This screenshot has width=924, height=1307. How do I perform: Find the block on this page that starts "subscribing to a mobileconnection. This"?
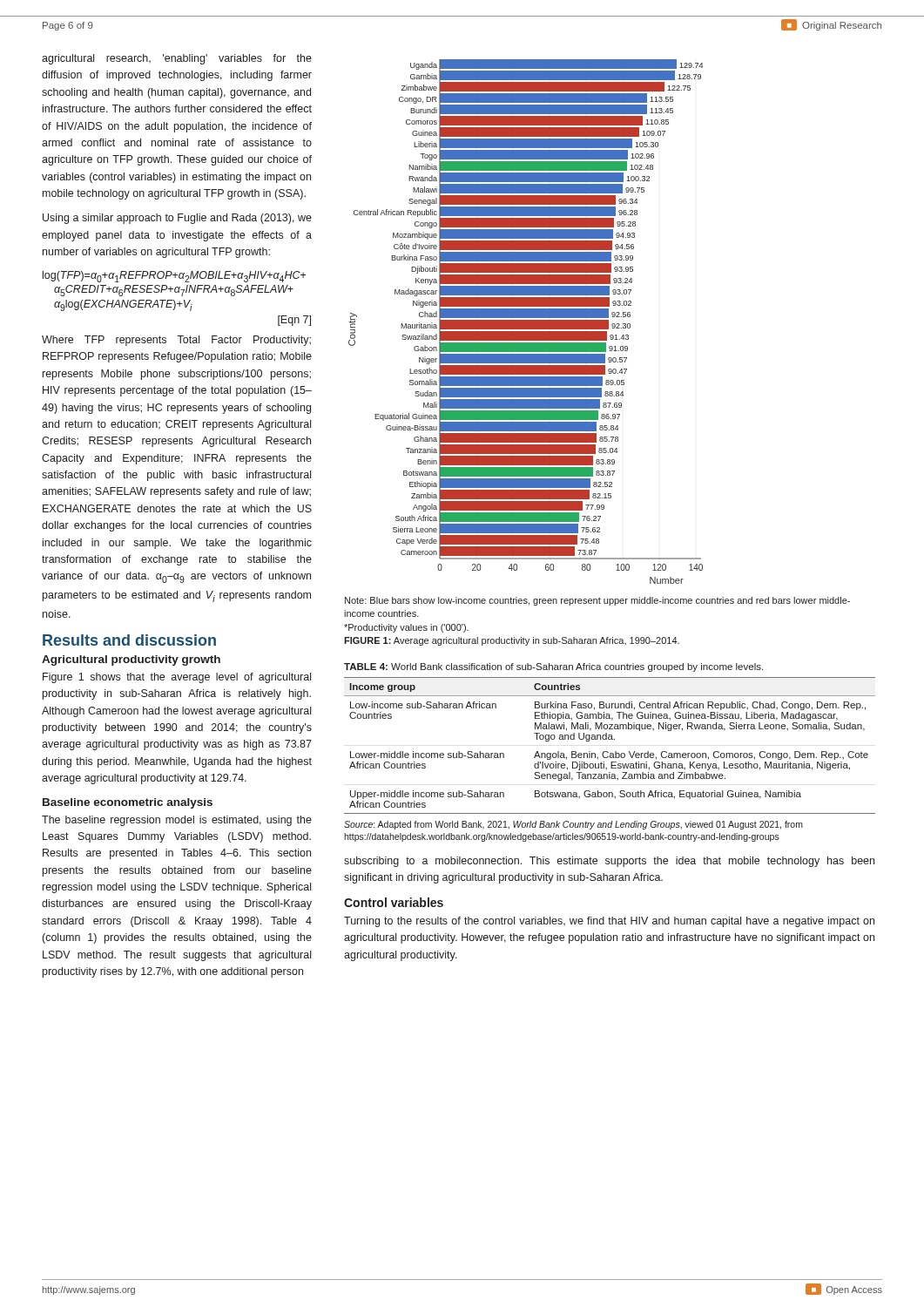[x=610, y=869]
